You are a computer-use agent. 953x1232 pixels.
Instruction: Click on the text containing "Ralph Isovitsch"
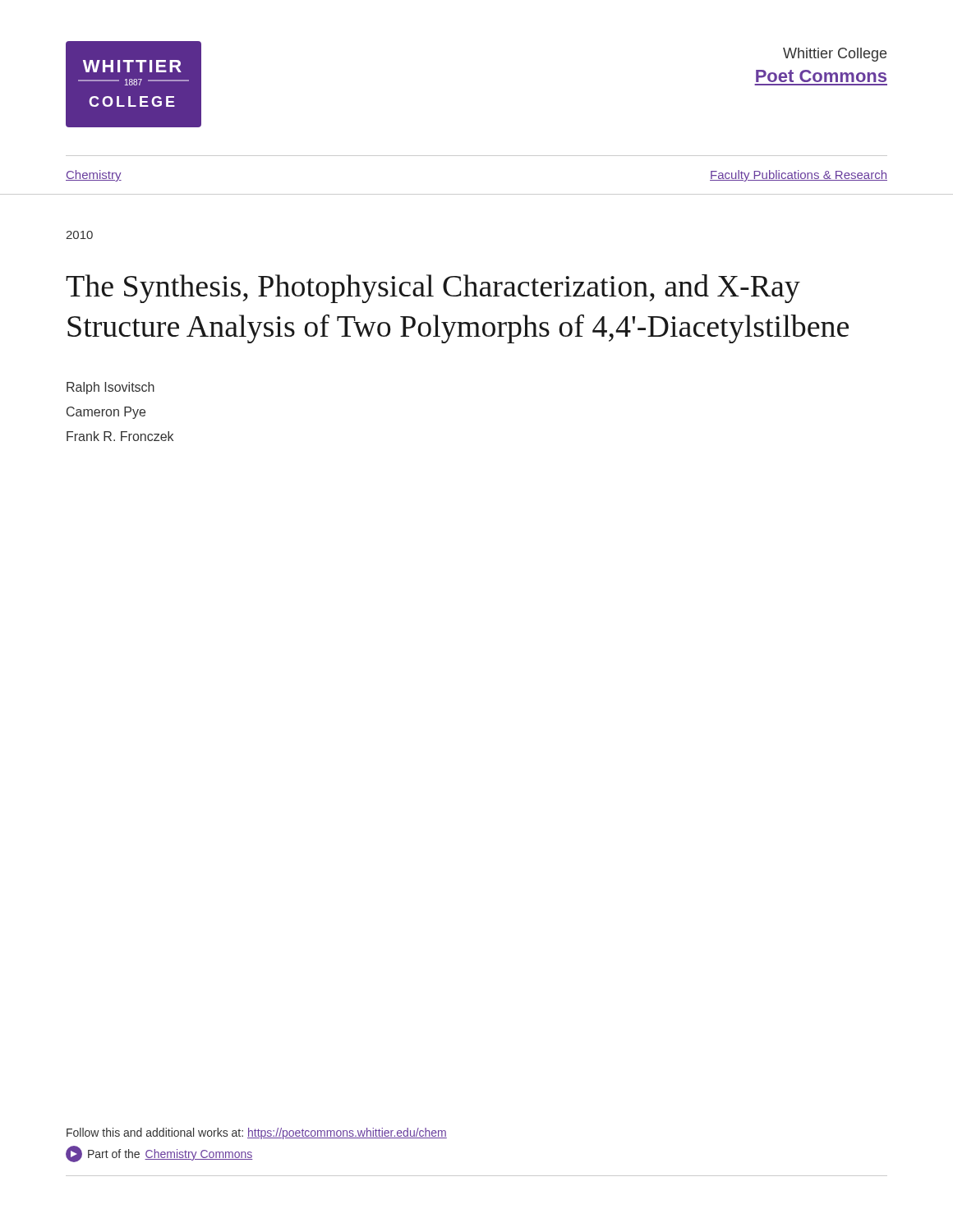[x=110, y=388]
